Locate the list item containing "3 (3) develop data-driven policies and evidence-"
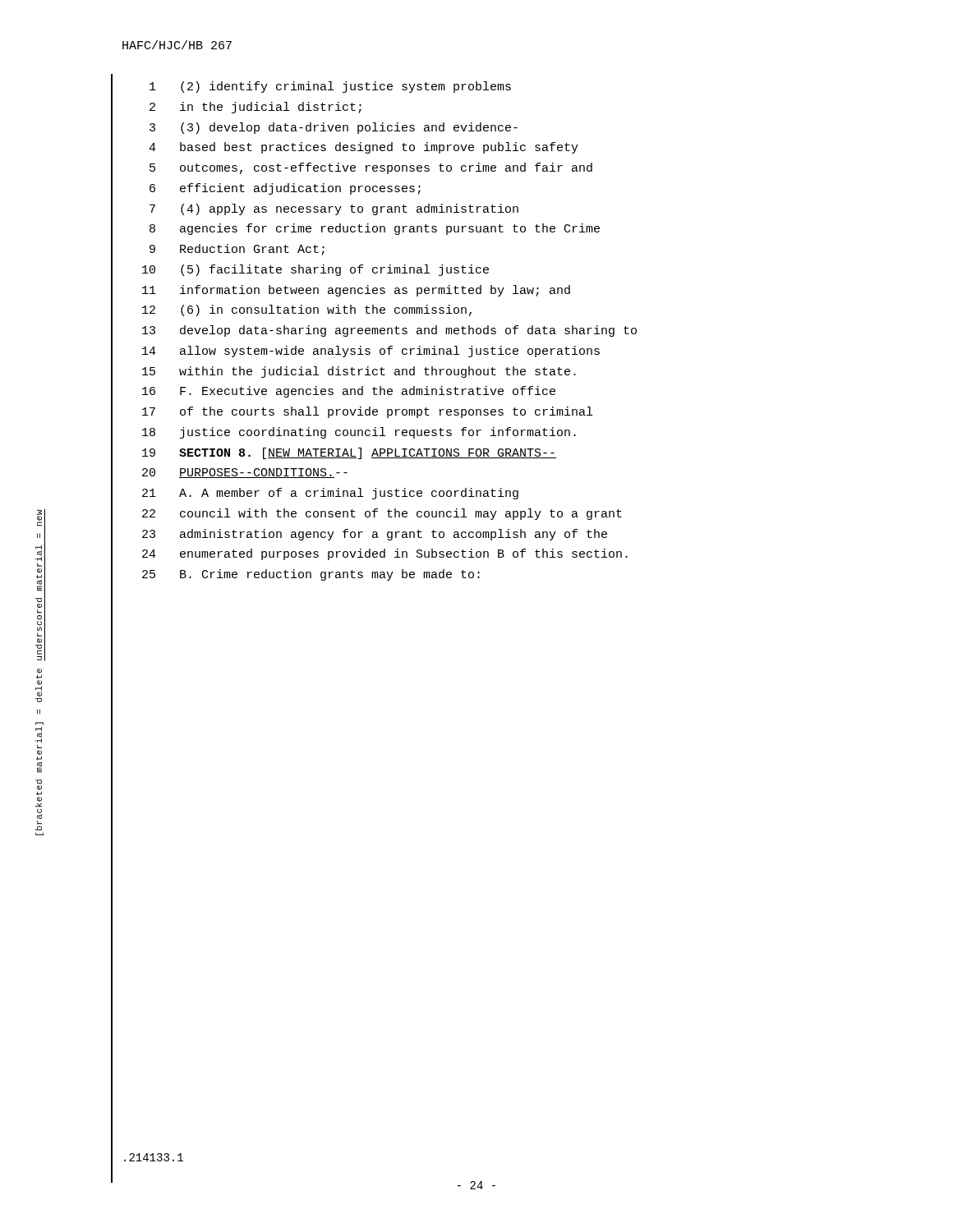 click(513, 129)
